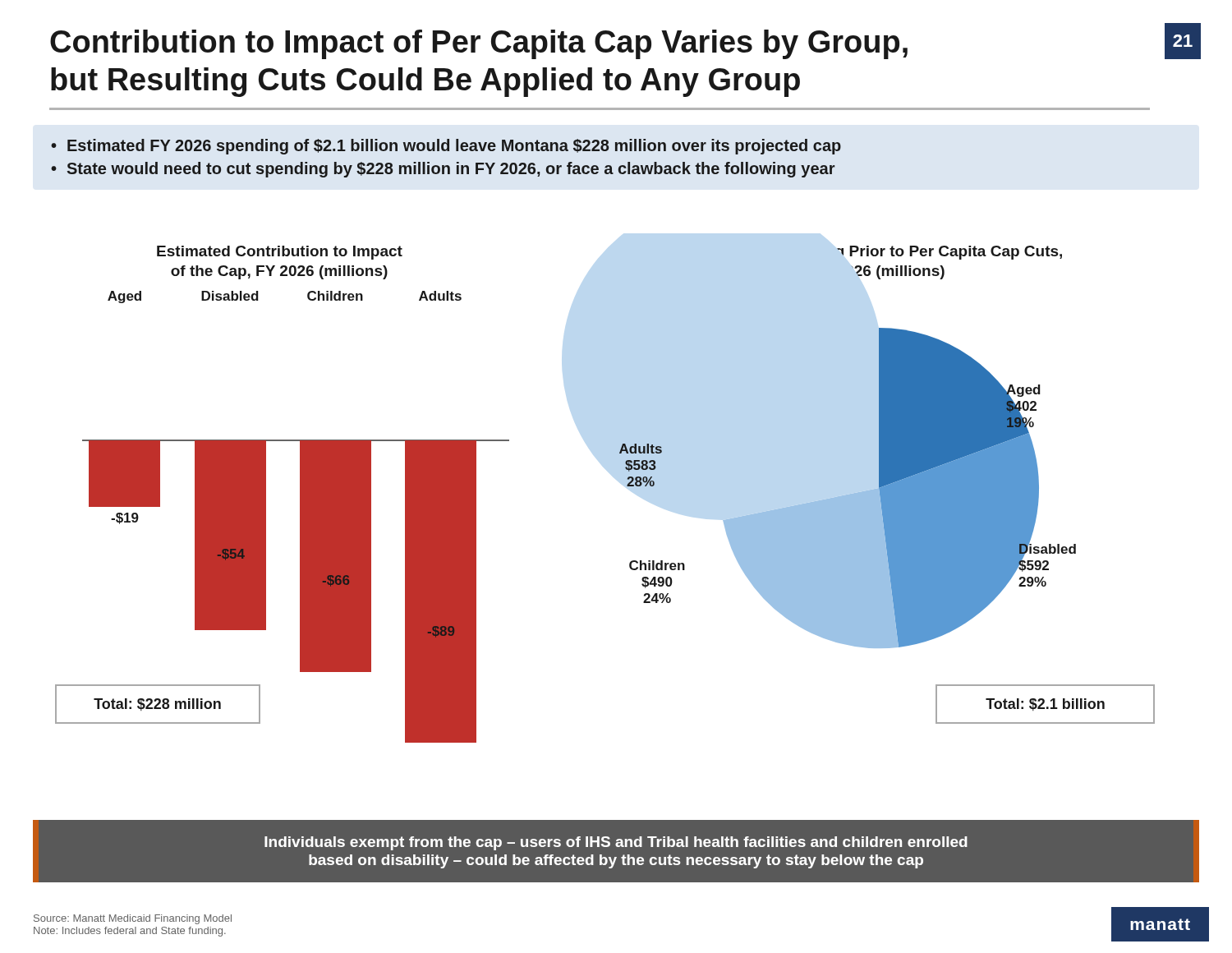The image size is (1232, 953).
Task: Where is the passage that starts "Individuals exempt from the cap"?
Action: [x=616, y=851]
